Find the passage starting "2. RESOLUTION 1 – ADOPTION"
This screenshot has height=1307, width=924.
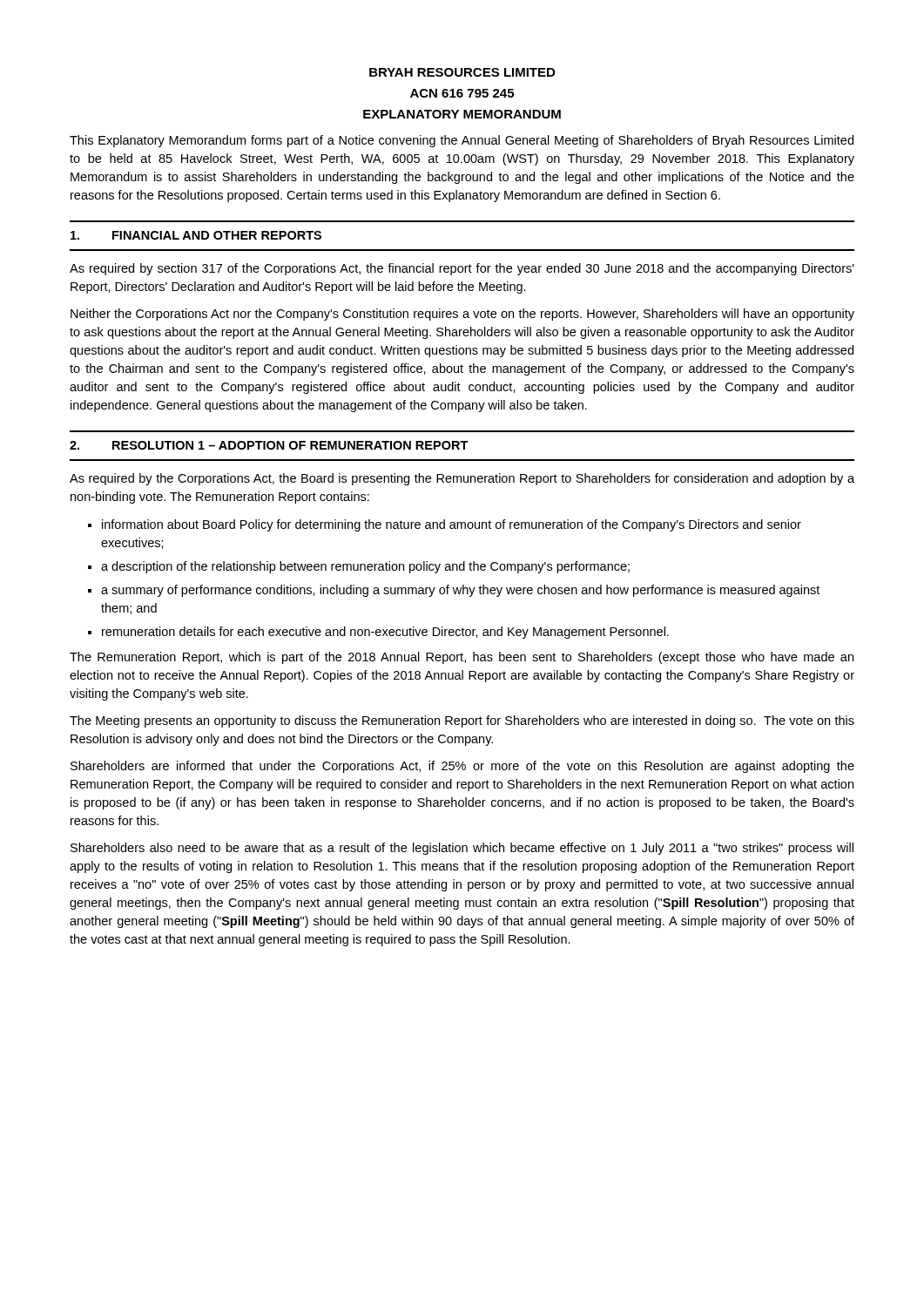tap(269, 446)
